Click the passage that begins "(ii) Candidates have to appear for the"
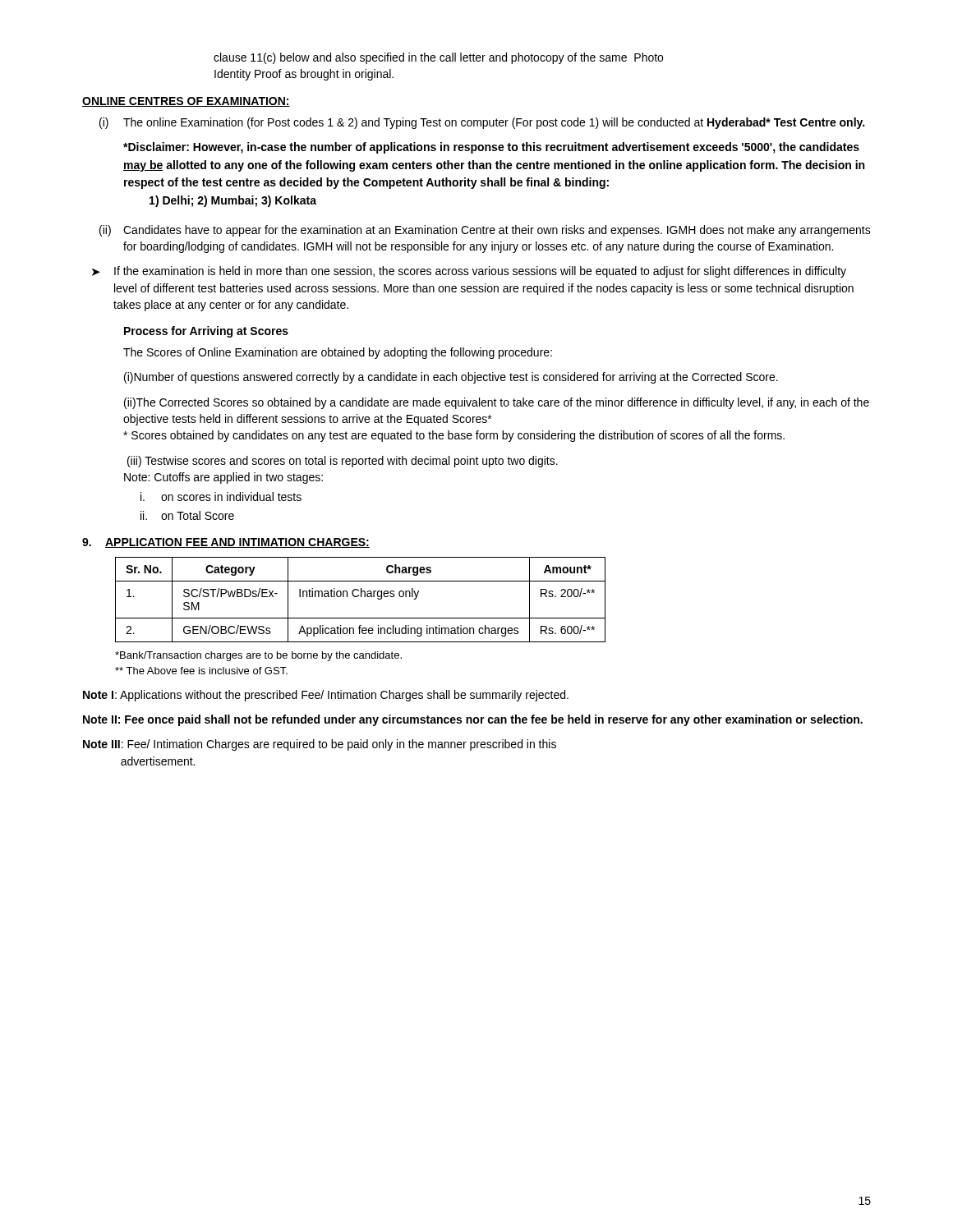953x1232 pixels. click(x=485, y=238)
